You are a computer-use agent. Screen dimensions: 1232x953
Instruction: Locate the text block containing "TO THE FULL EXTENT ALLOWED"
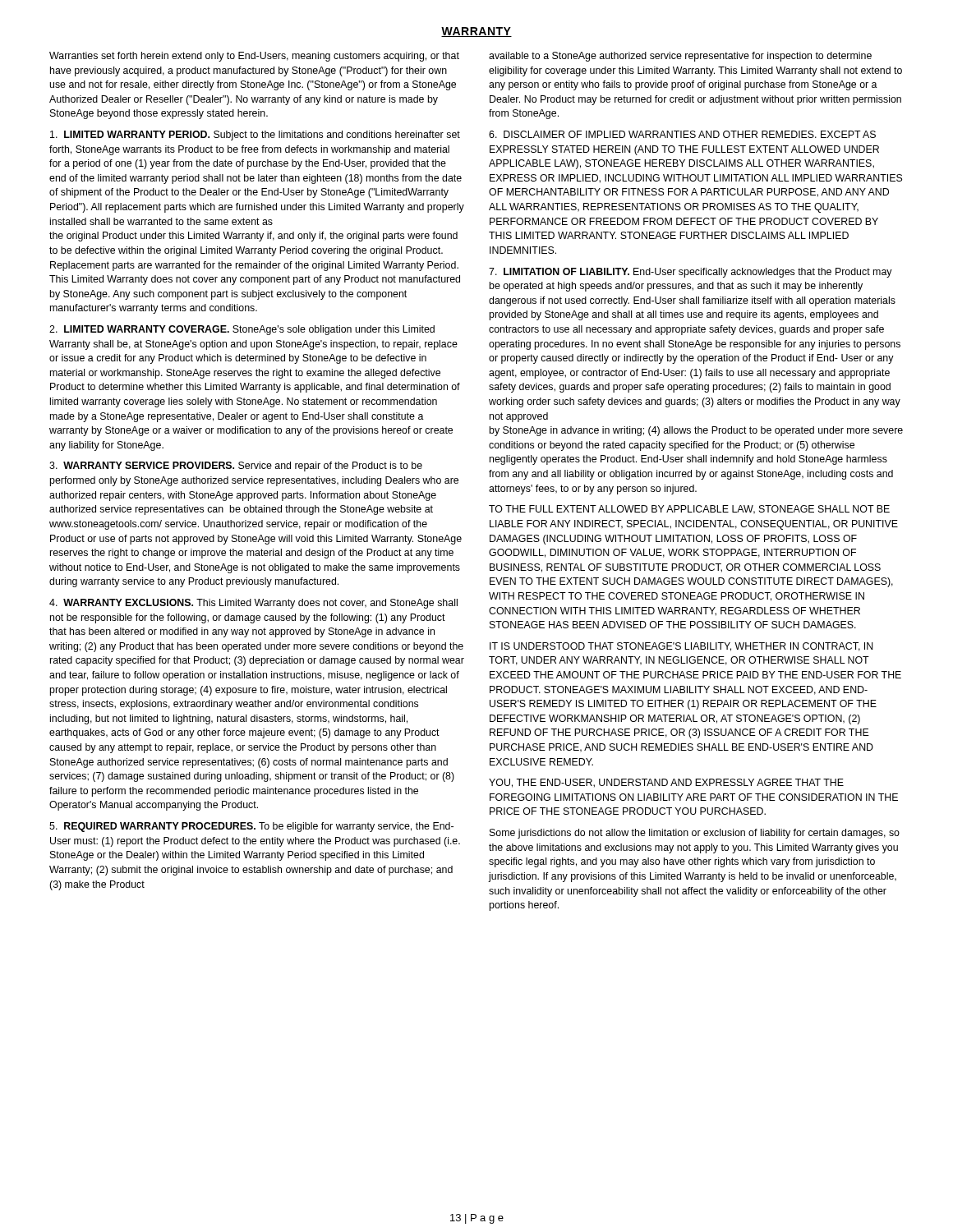696,568
